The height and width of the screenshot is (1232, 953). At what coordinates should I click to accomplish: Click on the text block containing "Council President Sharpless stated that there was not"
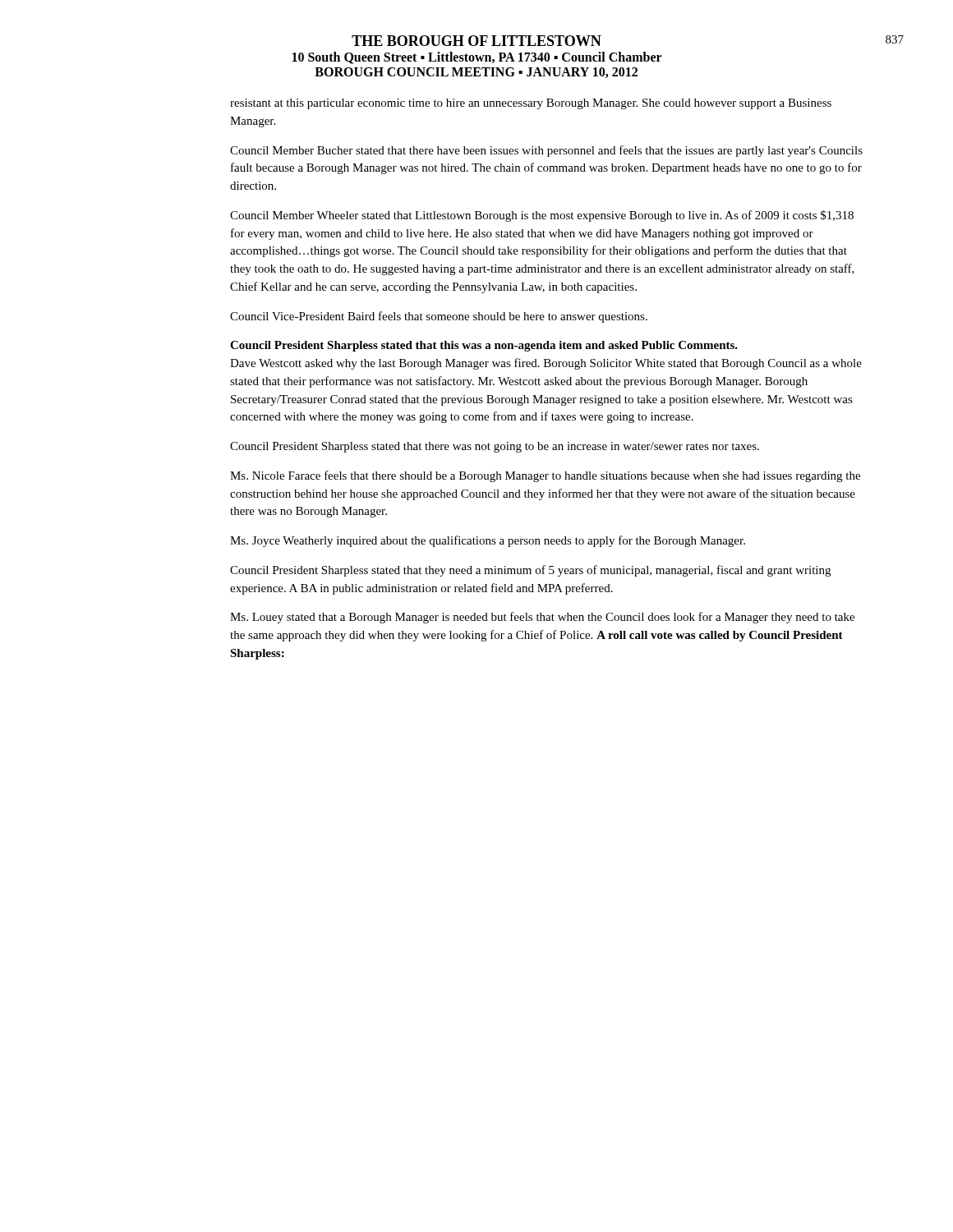click(x=495, y=446)
